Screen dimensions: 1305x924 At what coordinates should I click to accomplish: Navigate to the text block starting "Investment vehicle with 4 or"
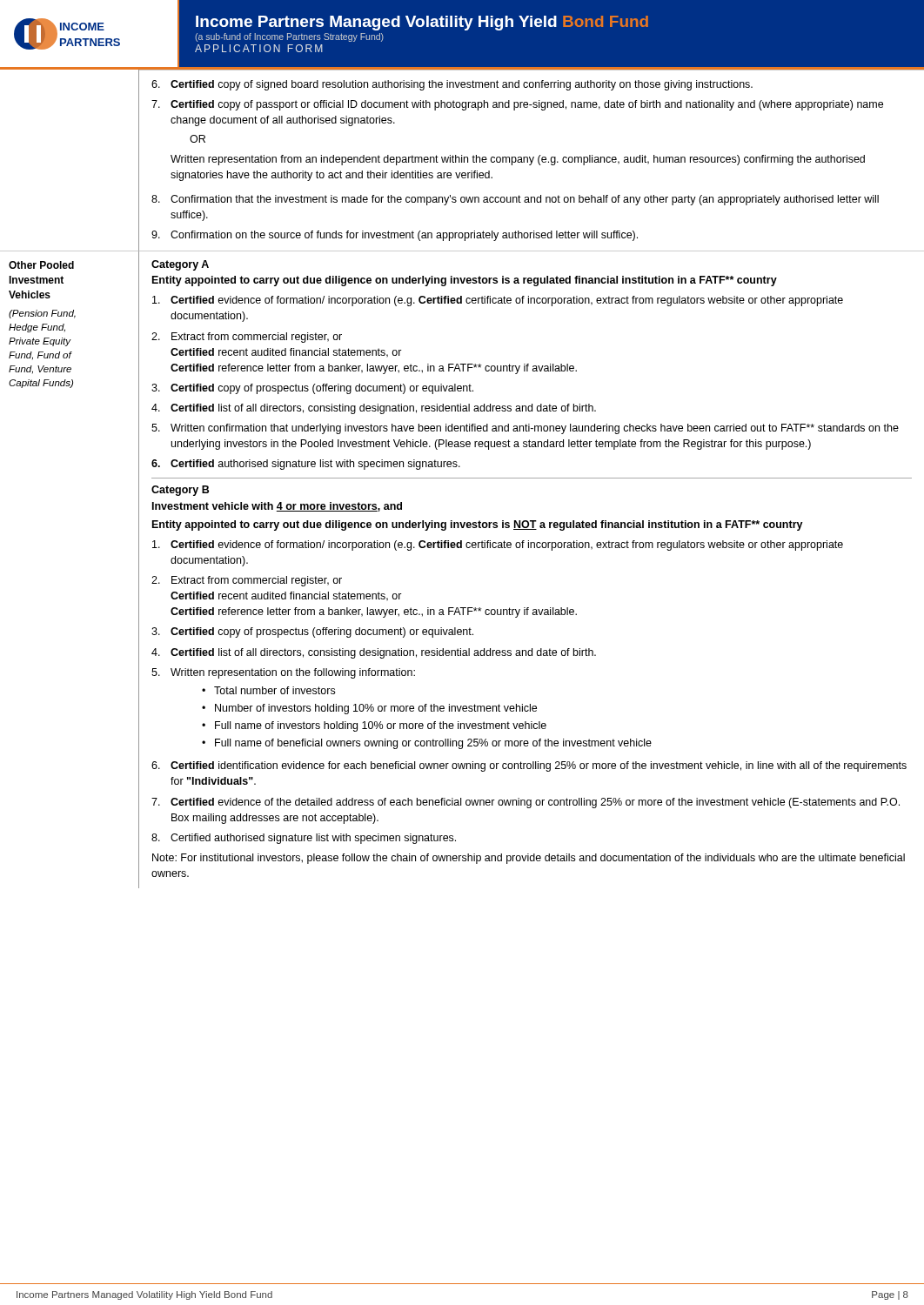click(277, 506)
